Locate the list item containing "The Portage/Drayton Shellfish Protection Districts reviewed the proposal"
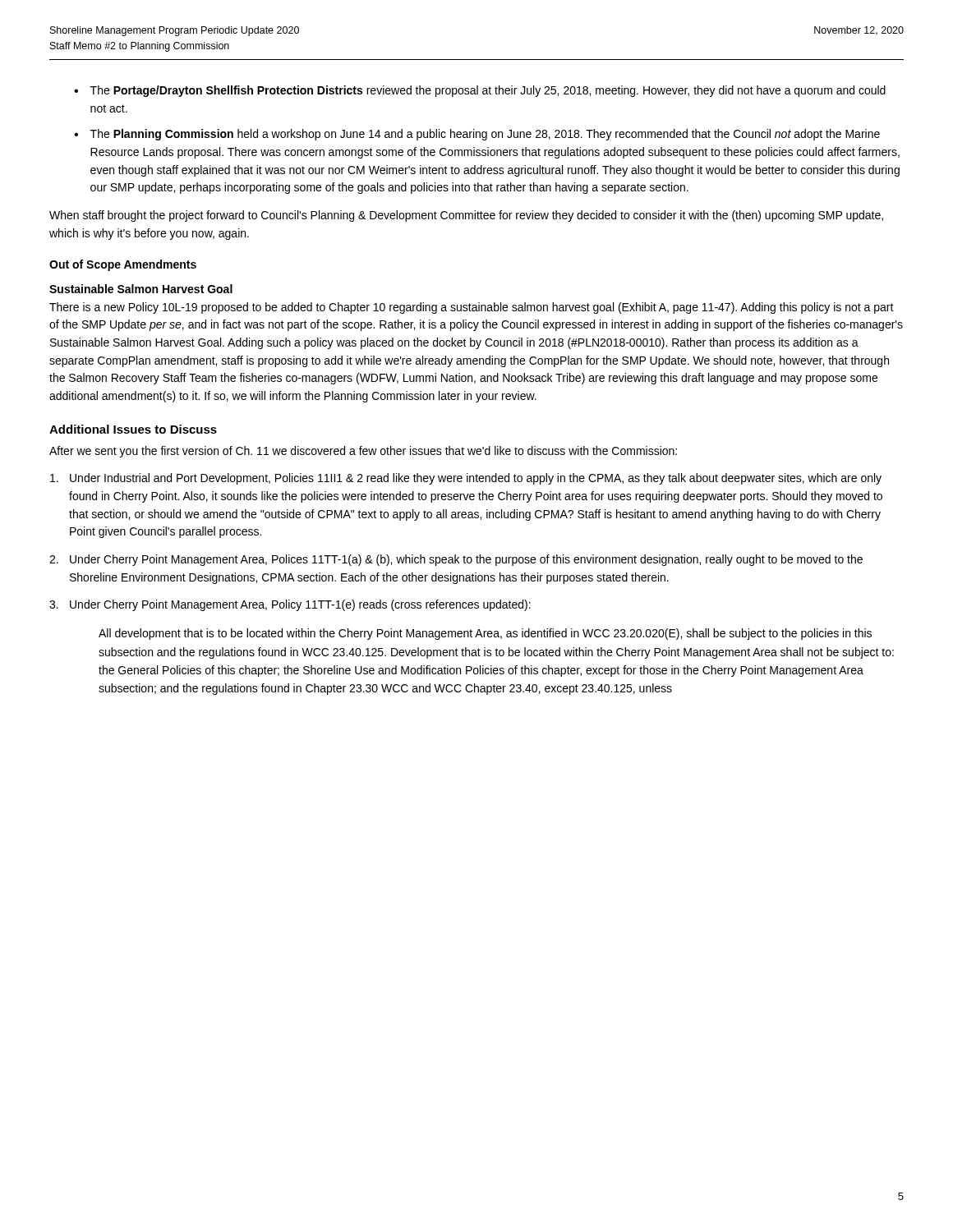The width and height of the screenshot is (953, 1232). (x=497, y=100)
